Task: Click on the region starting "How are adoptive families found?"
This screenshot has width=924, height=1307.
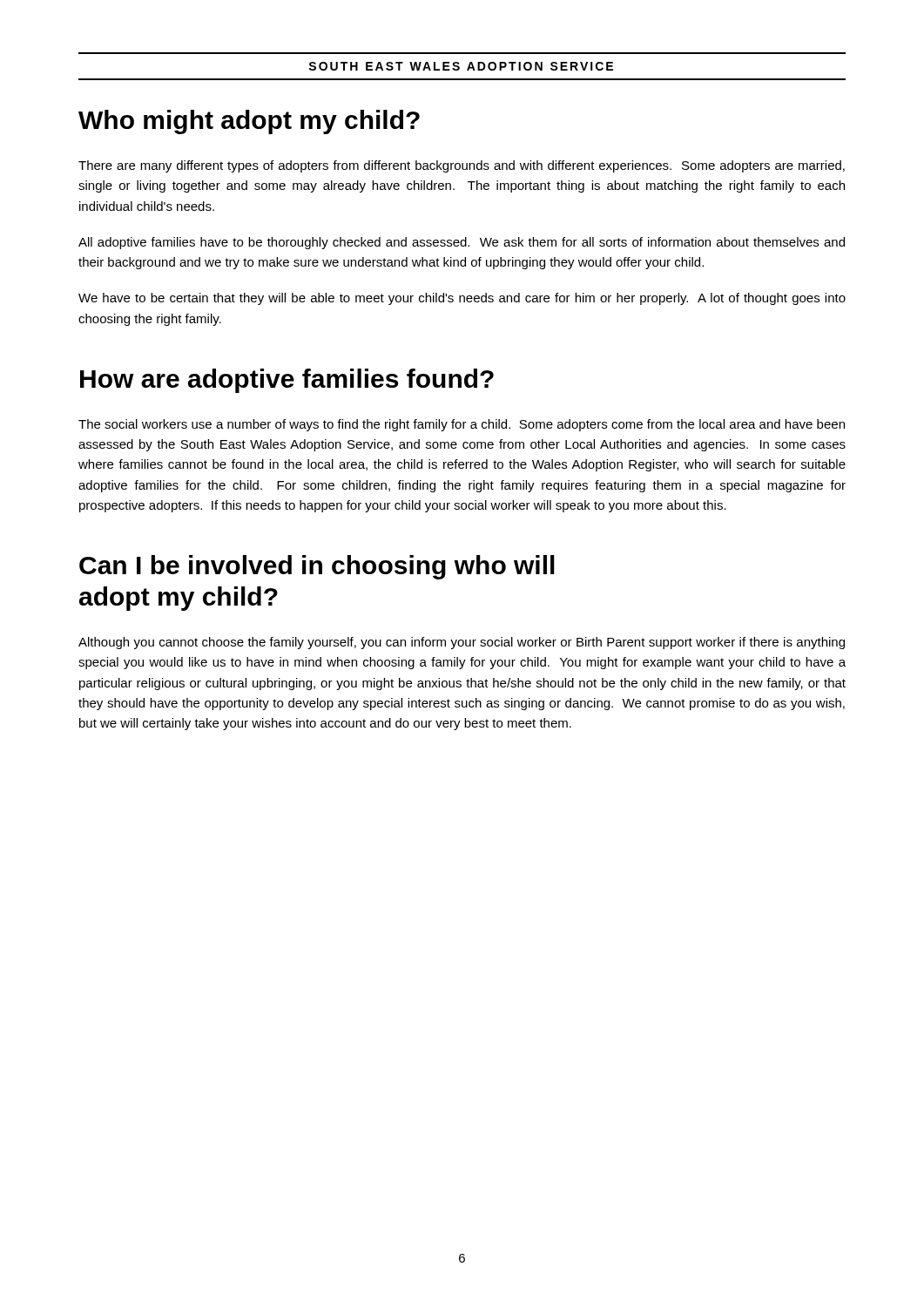Action: pos(287,378)
